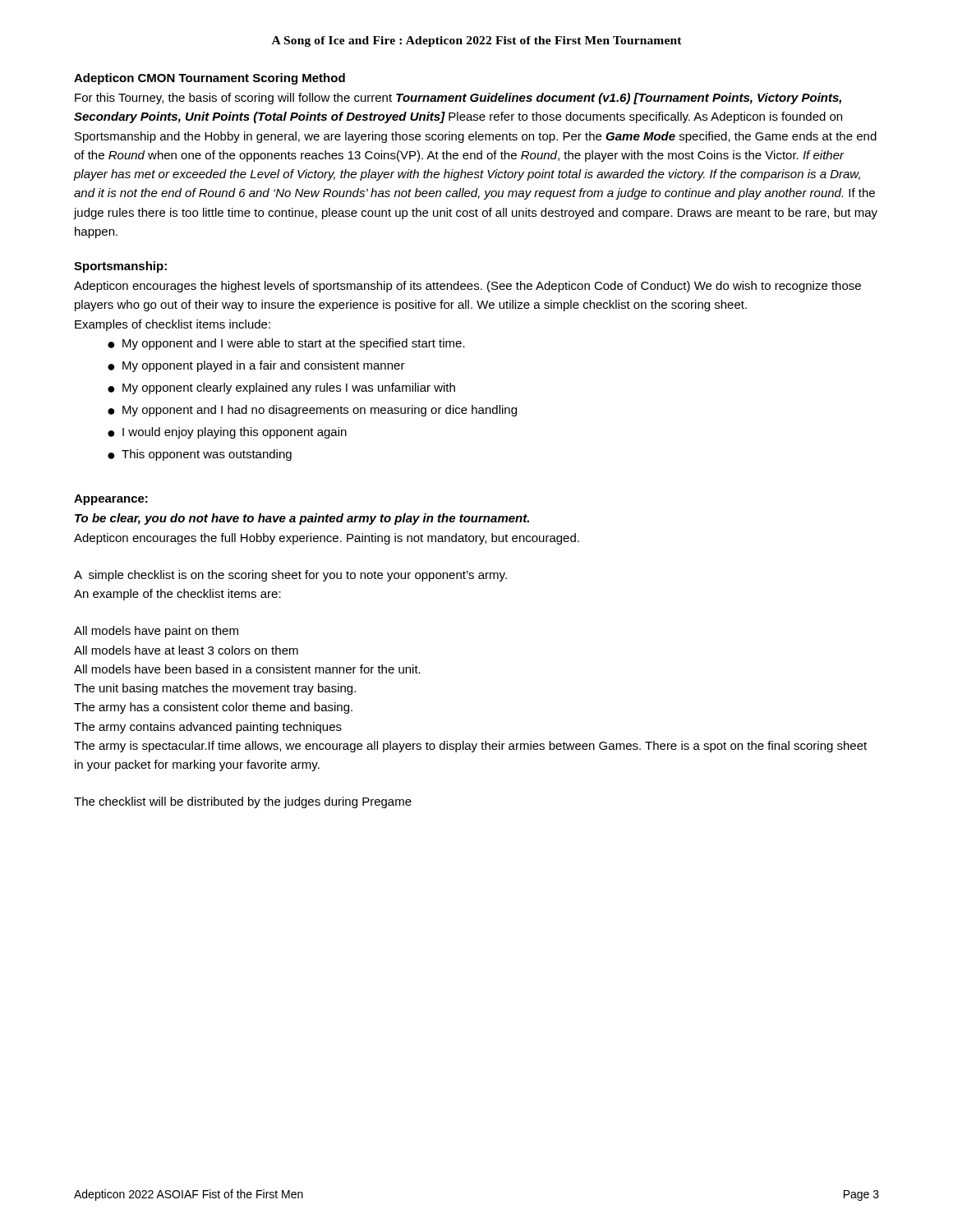Select the section header that says "Adepticon CMON Tournament Scoring Method"

point(210,78)
